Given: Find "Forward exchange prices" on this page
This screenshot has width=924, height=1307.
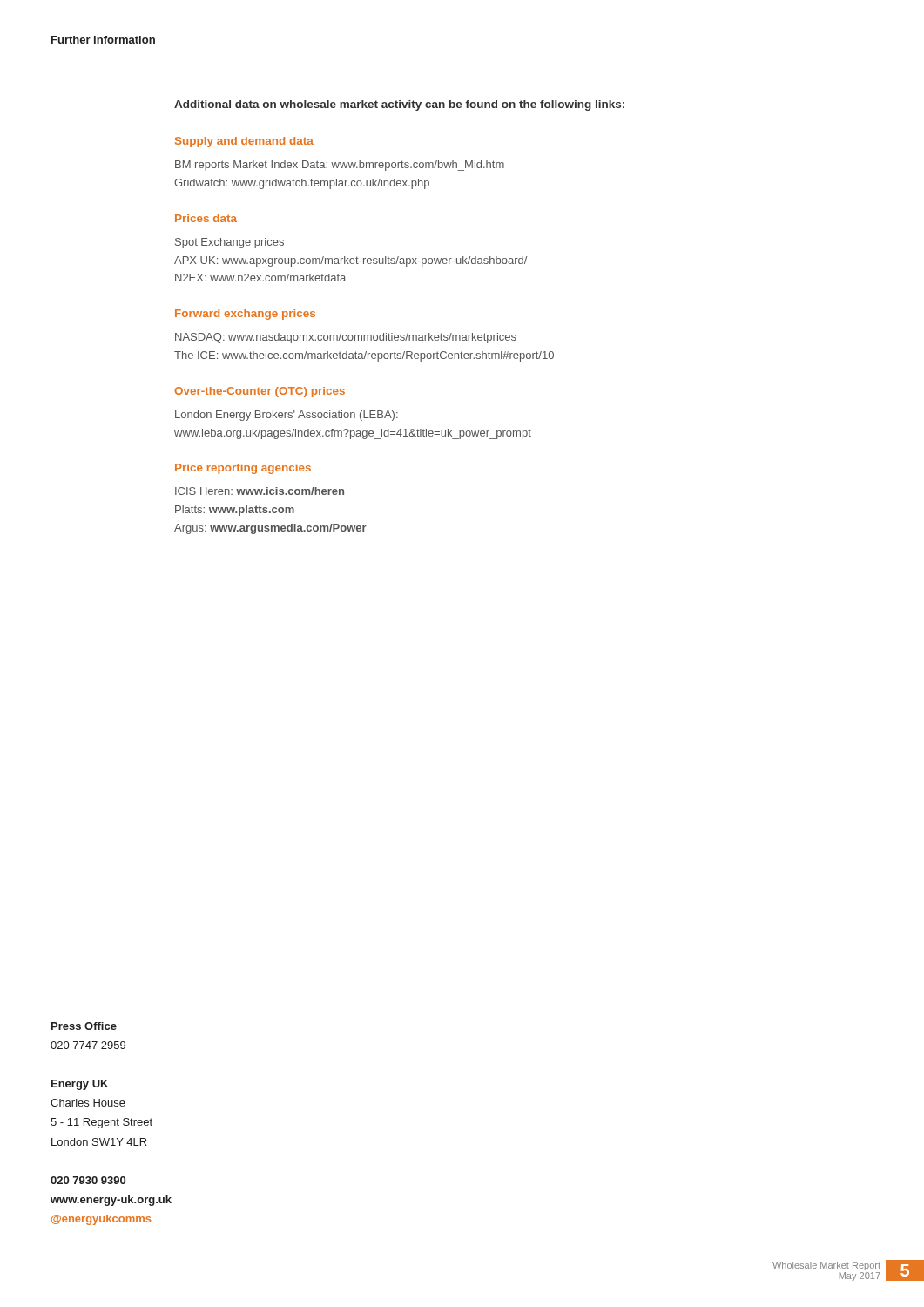Looking at the screenshot, I should click(245, 313).
